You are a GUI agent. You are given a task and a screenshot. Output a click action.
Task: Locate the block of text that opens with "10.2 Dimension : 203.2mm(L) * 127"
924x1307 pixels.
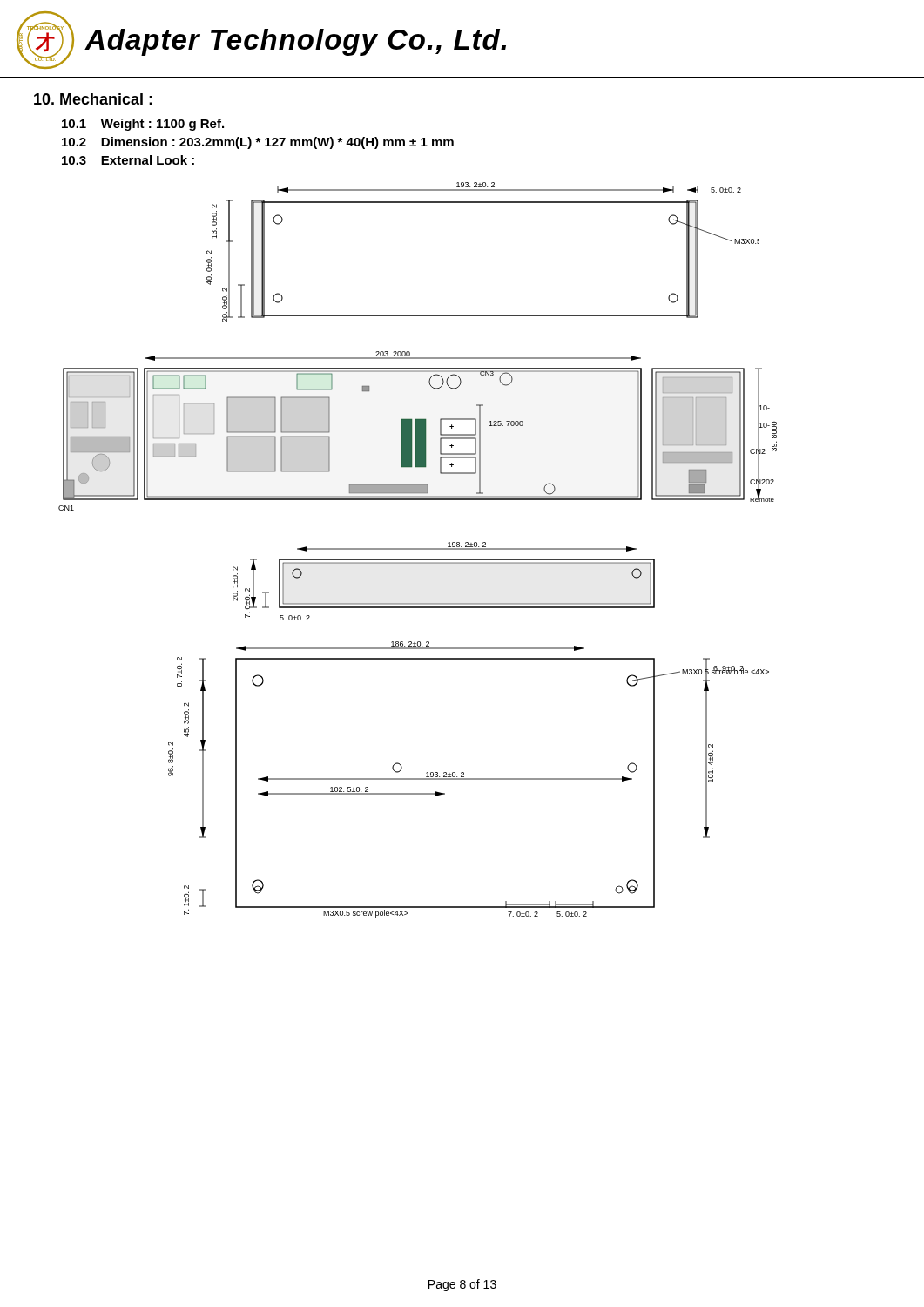coord(258,142)
